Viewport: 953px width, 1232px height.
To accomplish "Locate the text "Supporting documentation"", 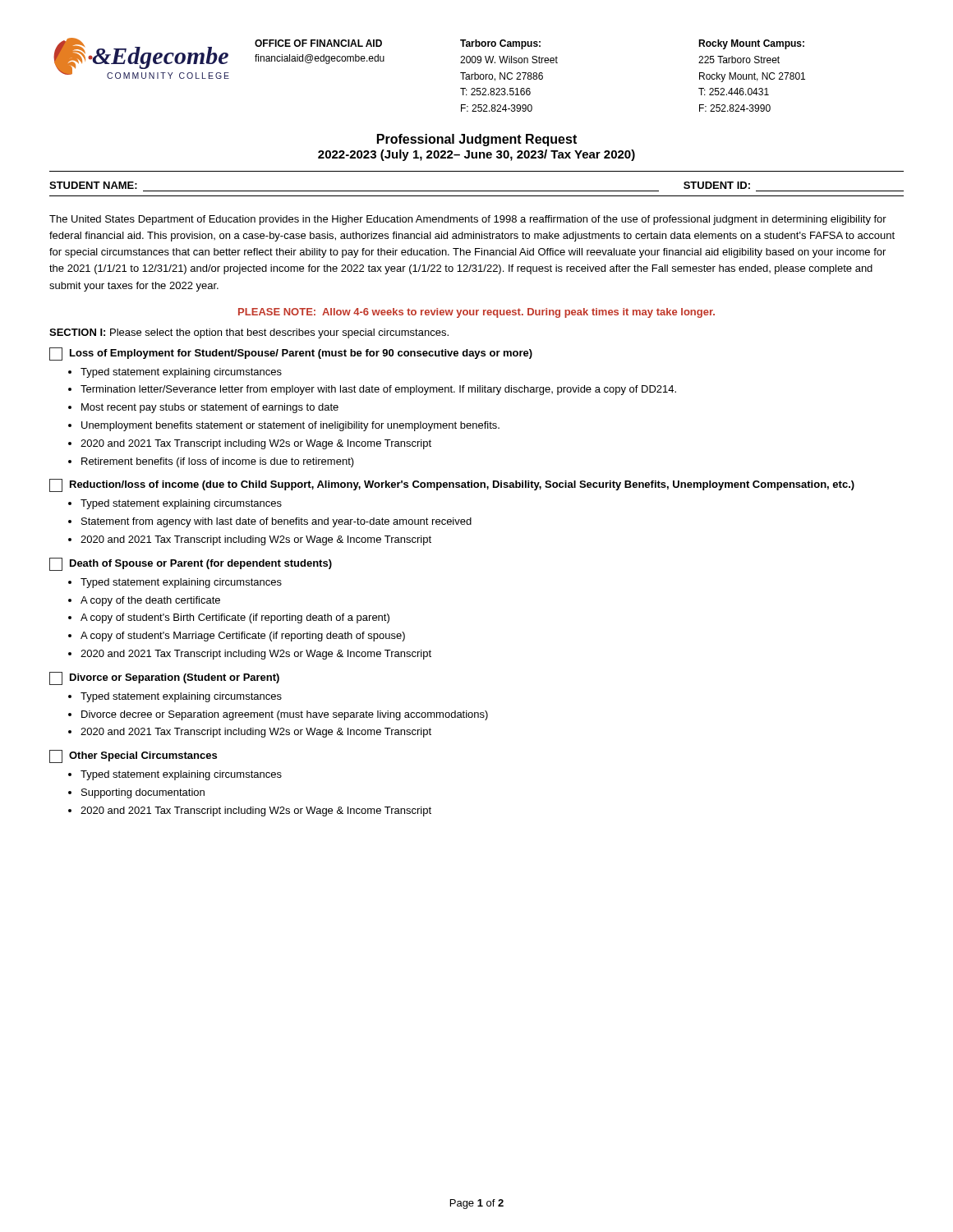I will [143, 792].
